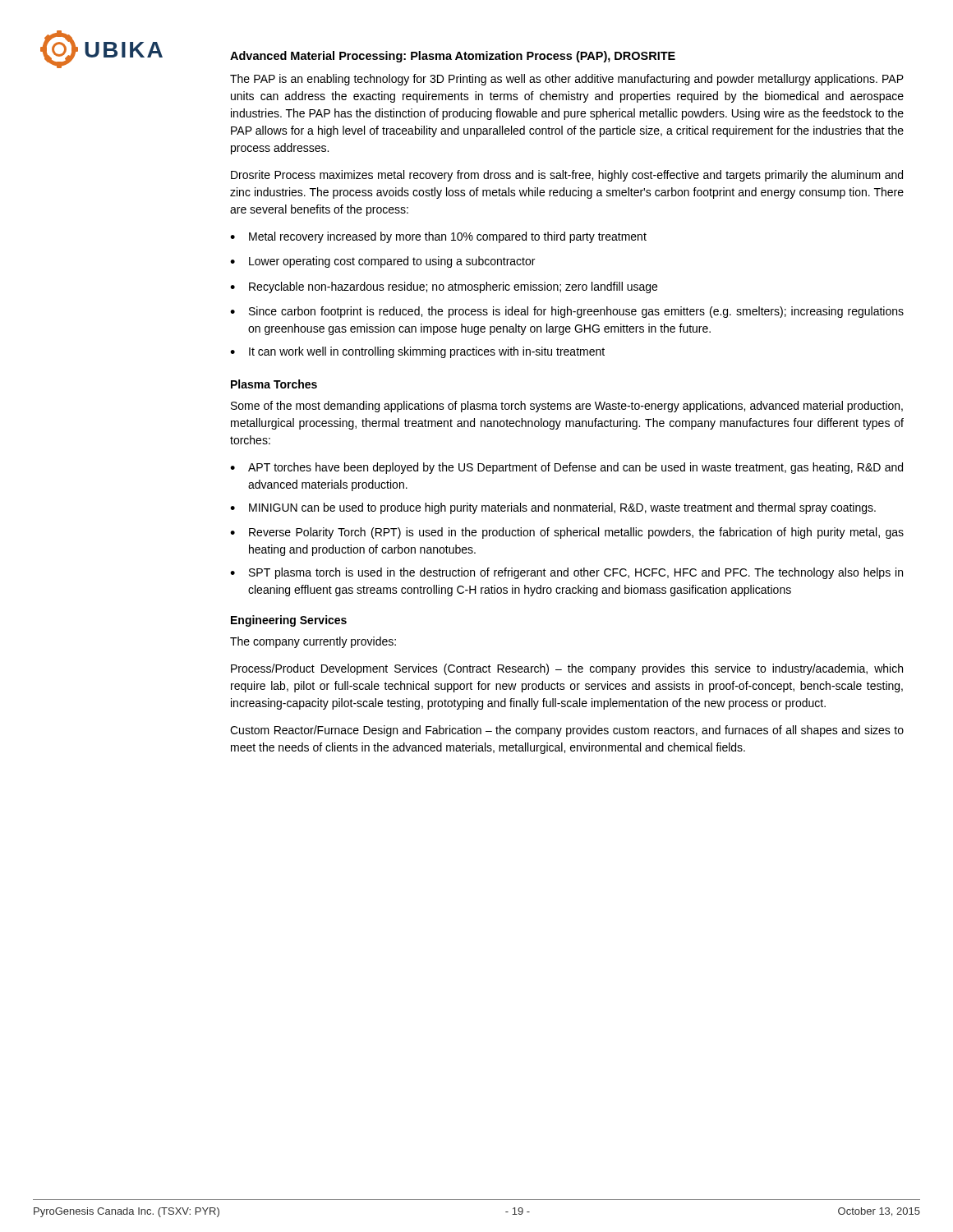The height and width of the screenshot is (1232, 953).
Task: Select the text block that says "The PAP is an enabling technology for"
Action: (x=567, y=113)
